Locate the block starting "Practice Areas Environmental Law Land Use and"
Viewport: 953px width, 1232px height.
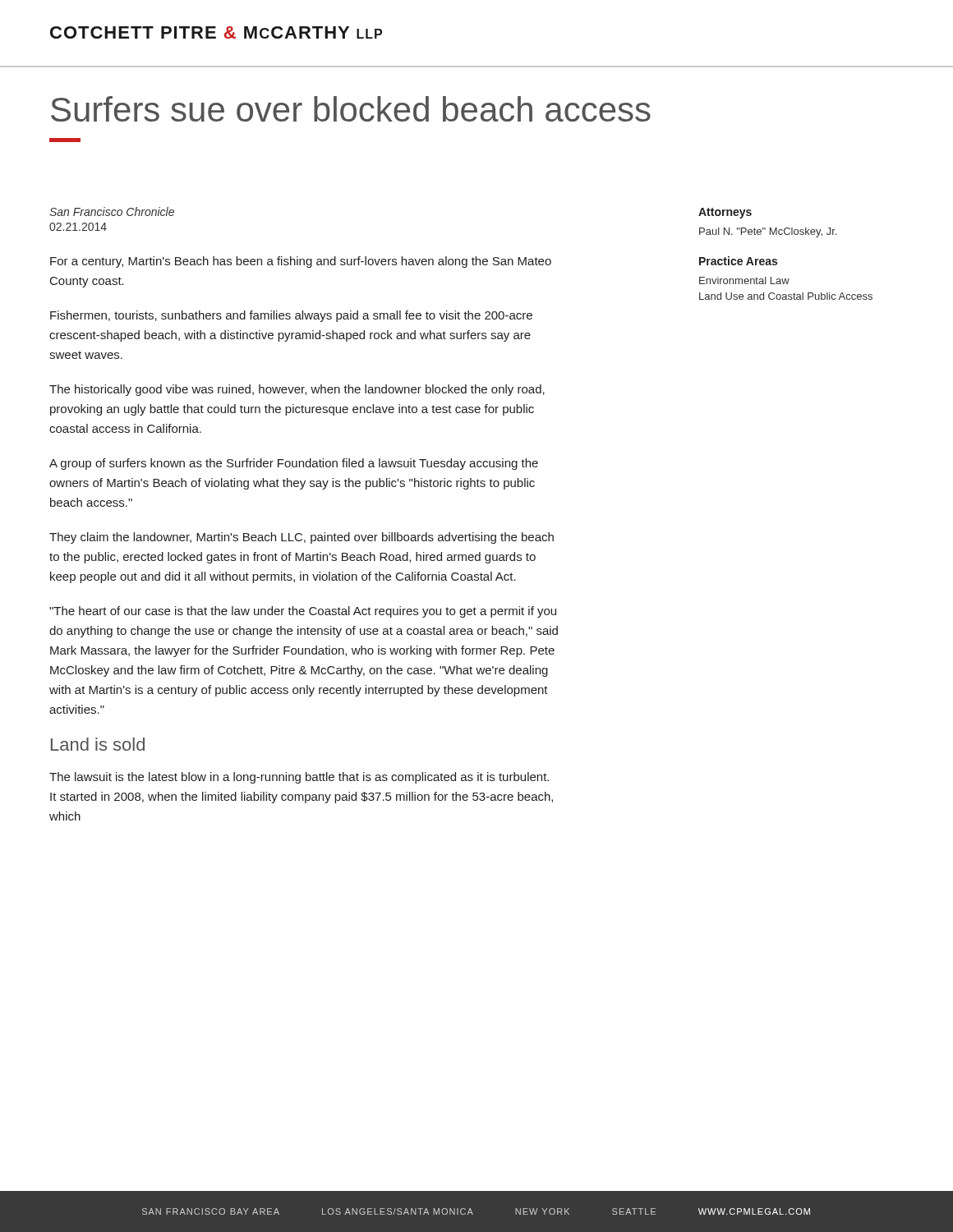tap(738, 261)
